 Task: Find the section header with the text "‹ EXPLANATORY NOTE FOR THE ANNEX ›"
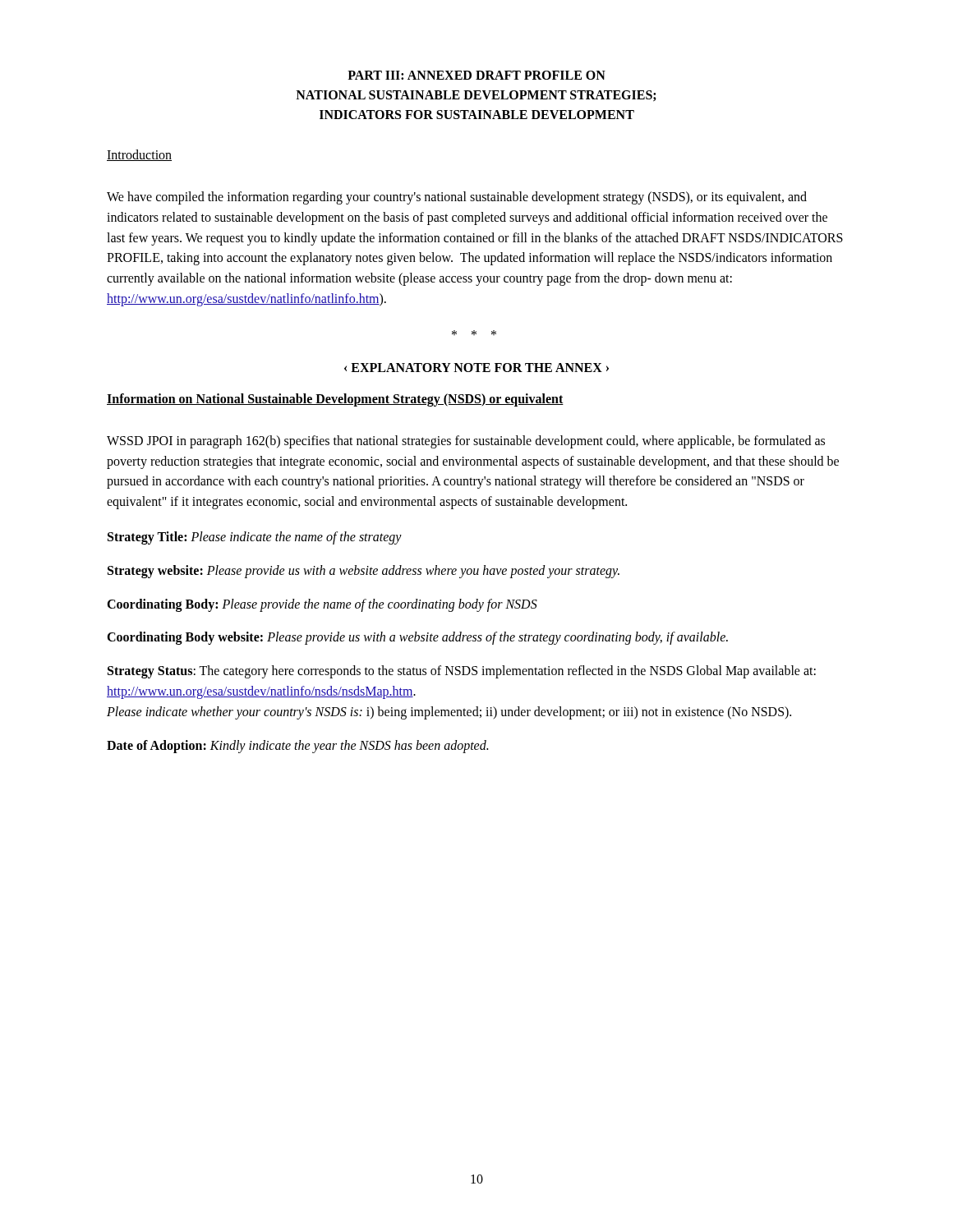click(476, 367)
